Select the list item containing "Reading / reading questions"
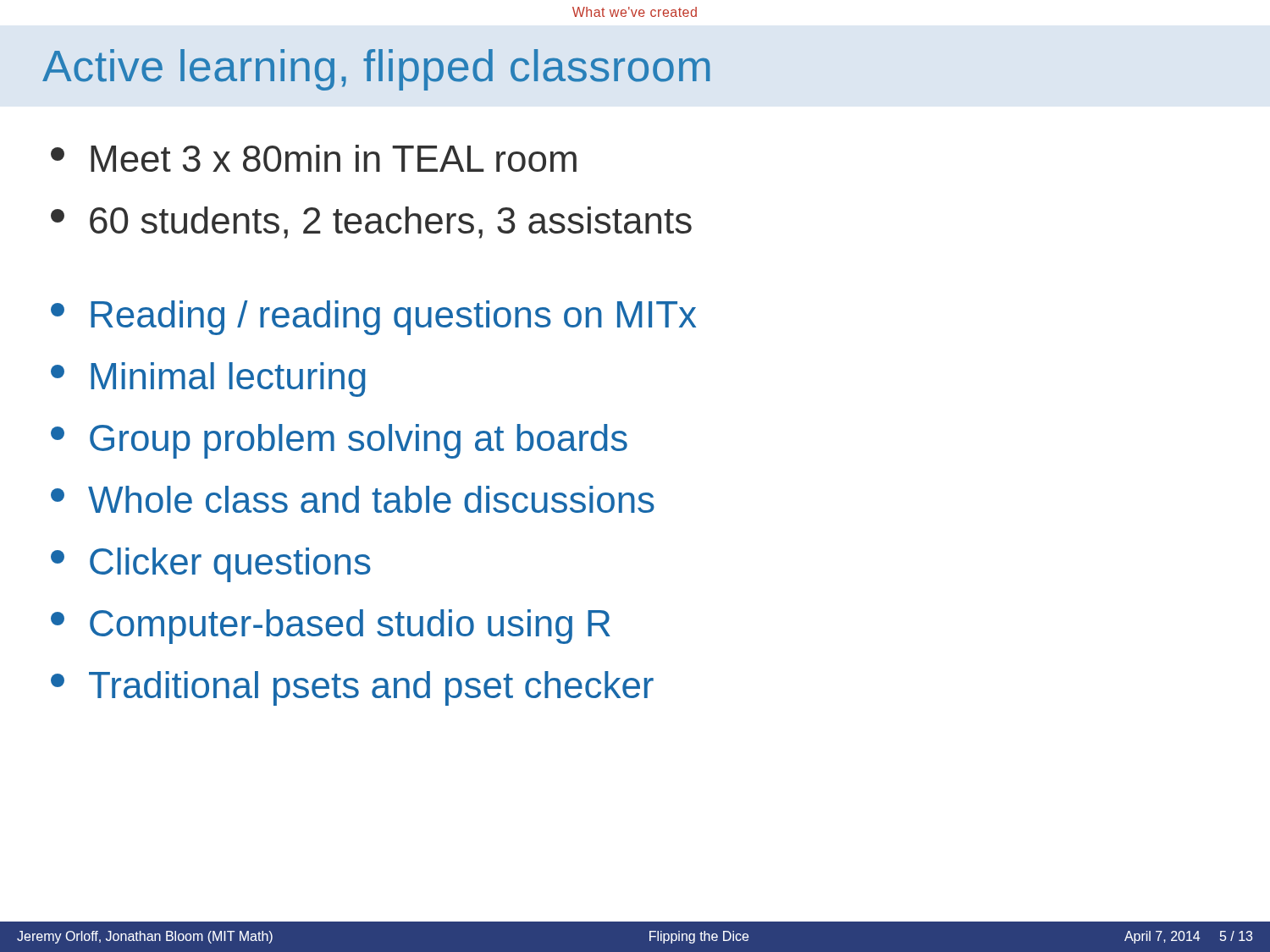 [374, 314]
